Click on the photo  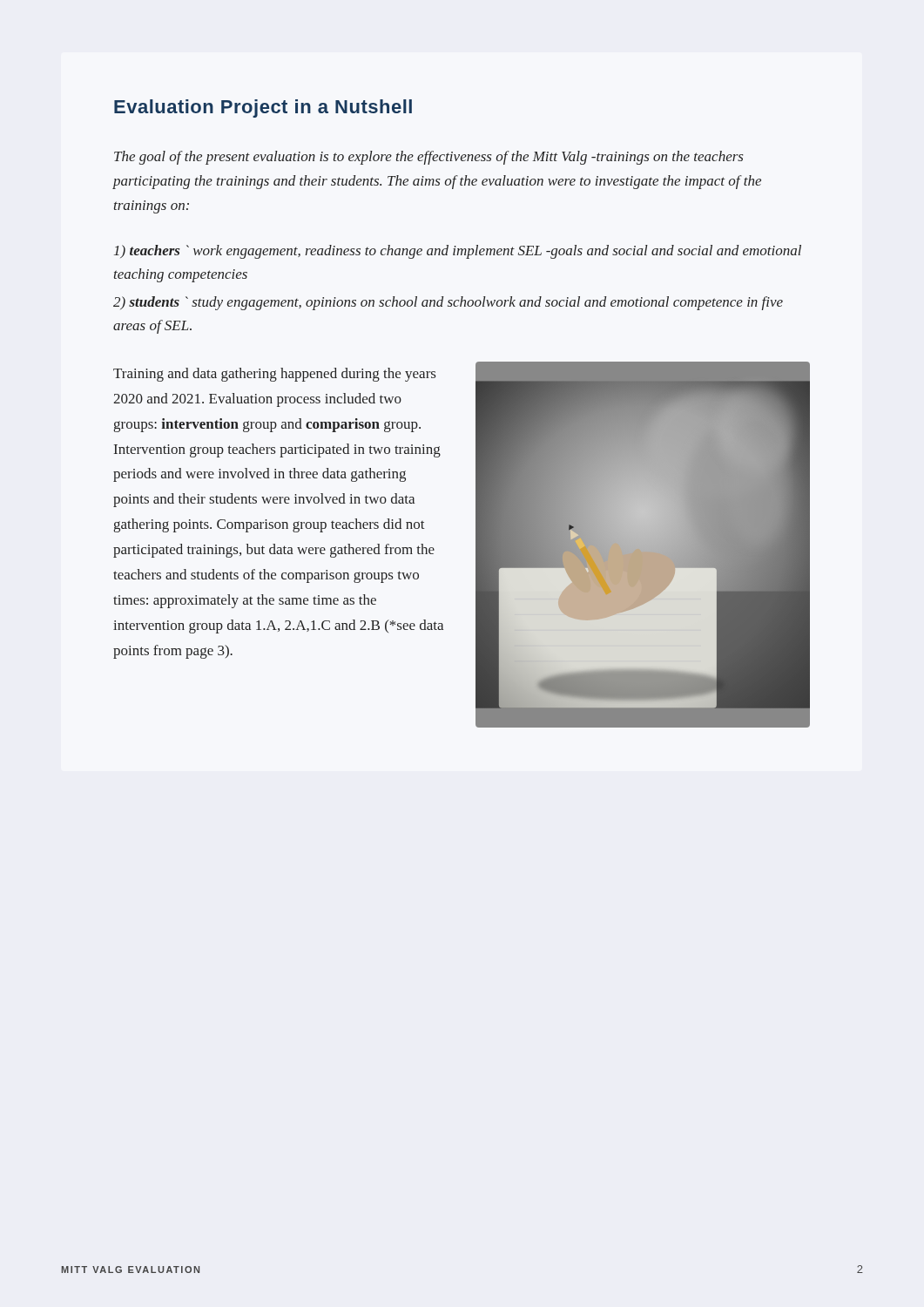click(643, 544)
